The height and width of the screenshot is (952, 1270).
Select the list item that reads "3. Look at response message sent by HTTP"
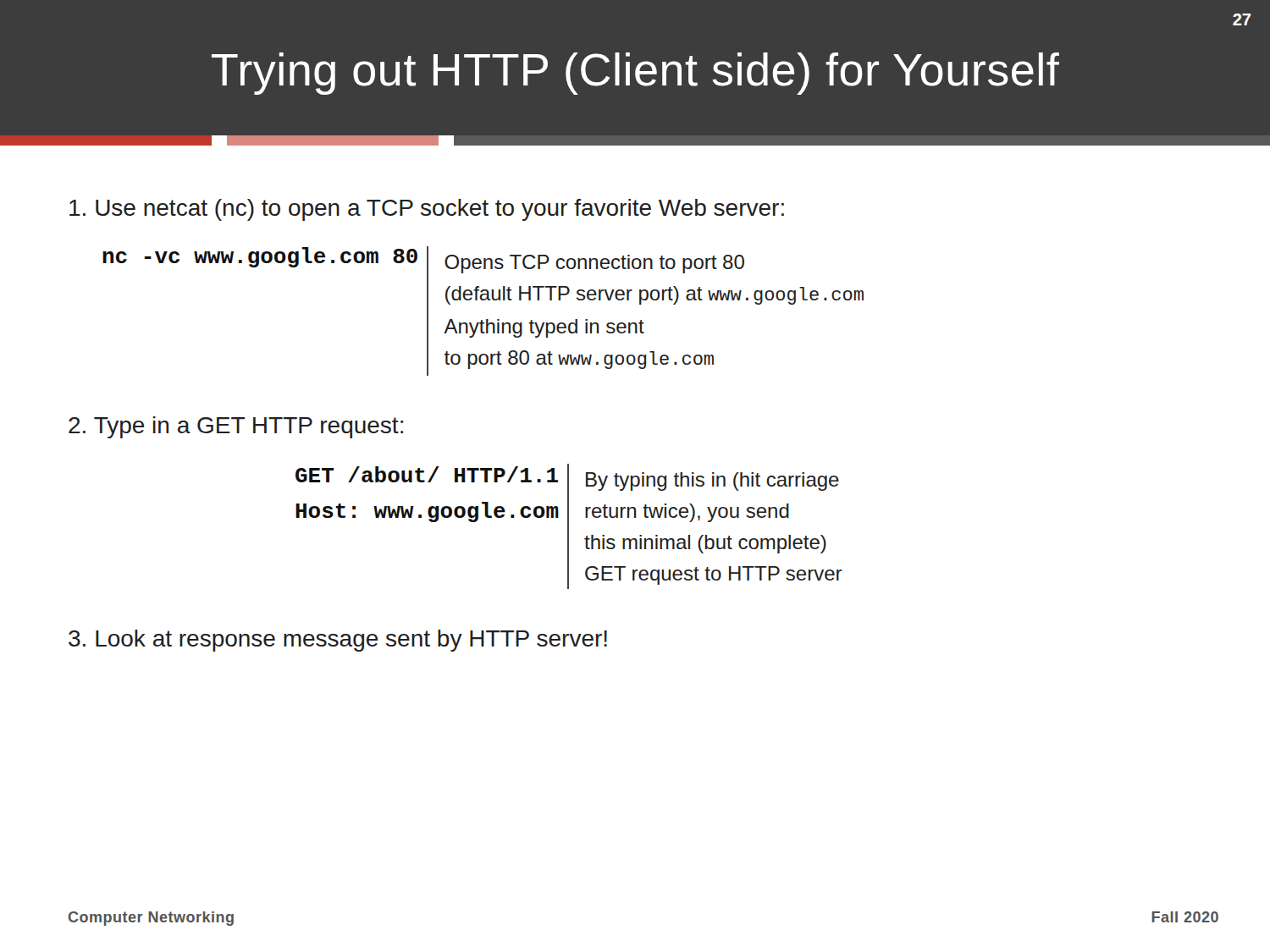338,639
